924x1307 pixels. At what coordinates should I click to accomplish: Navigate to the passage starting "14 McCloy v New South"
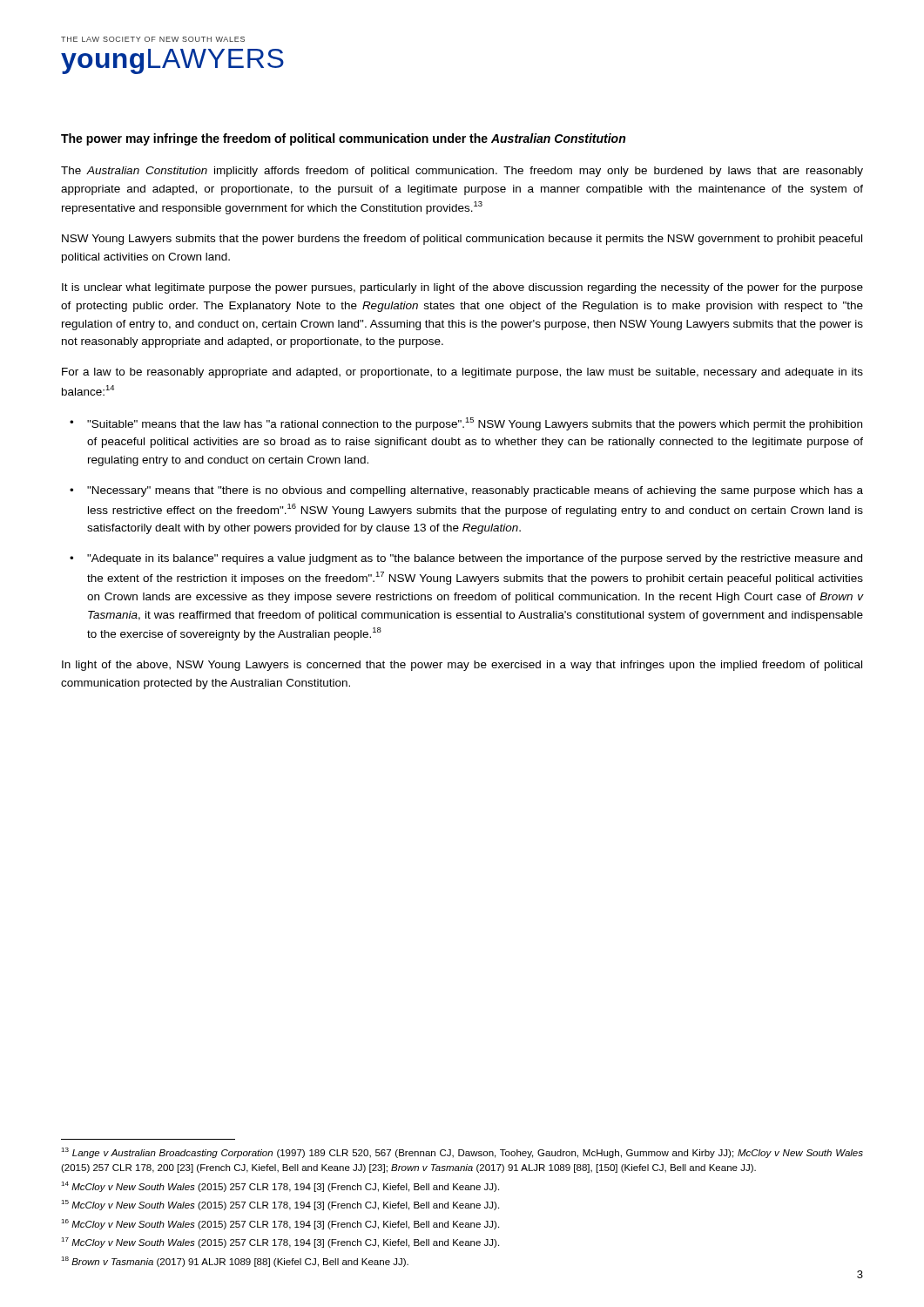click(x=280, y=1185)
